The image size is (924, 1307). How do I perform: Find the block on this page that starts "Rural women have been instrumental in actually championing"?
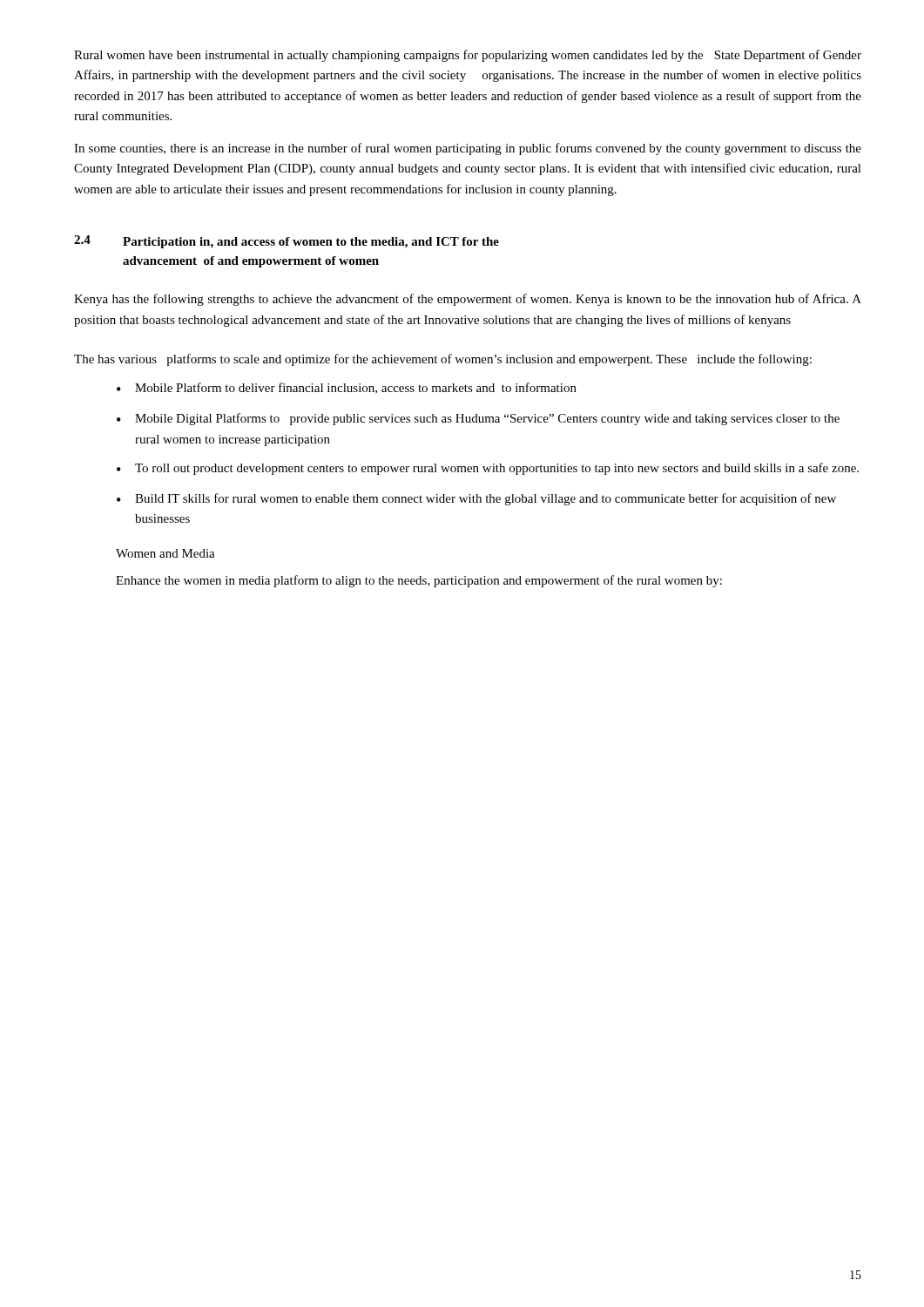pyautogui.click(x=468, y=85)
